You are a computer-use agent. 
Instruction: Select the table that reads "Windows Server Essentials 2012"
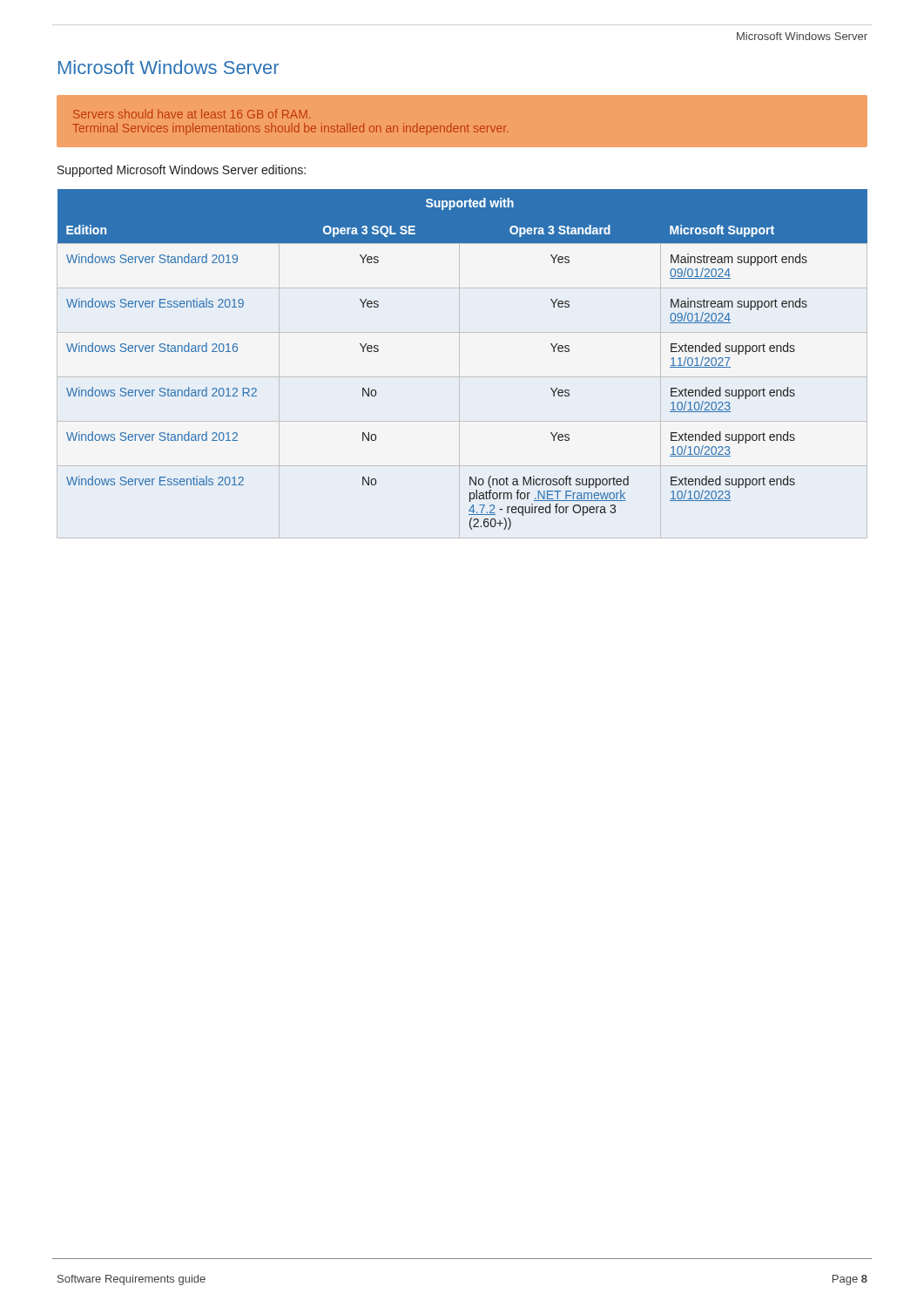pyautogui.click(x=462, y=364)
